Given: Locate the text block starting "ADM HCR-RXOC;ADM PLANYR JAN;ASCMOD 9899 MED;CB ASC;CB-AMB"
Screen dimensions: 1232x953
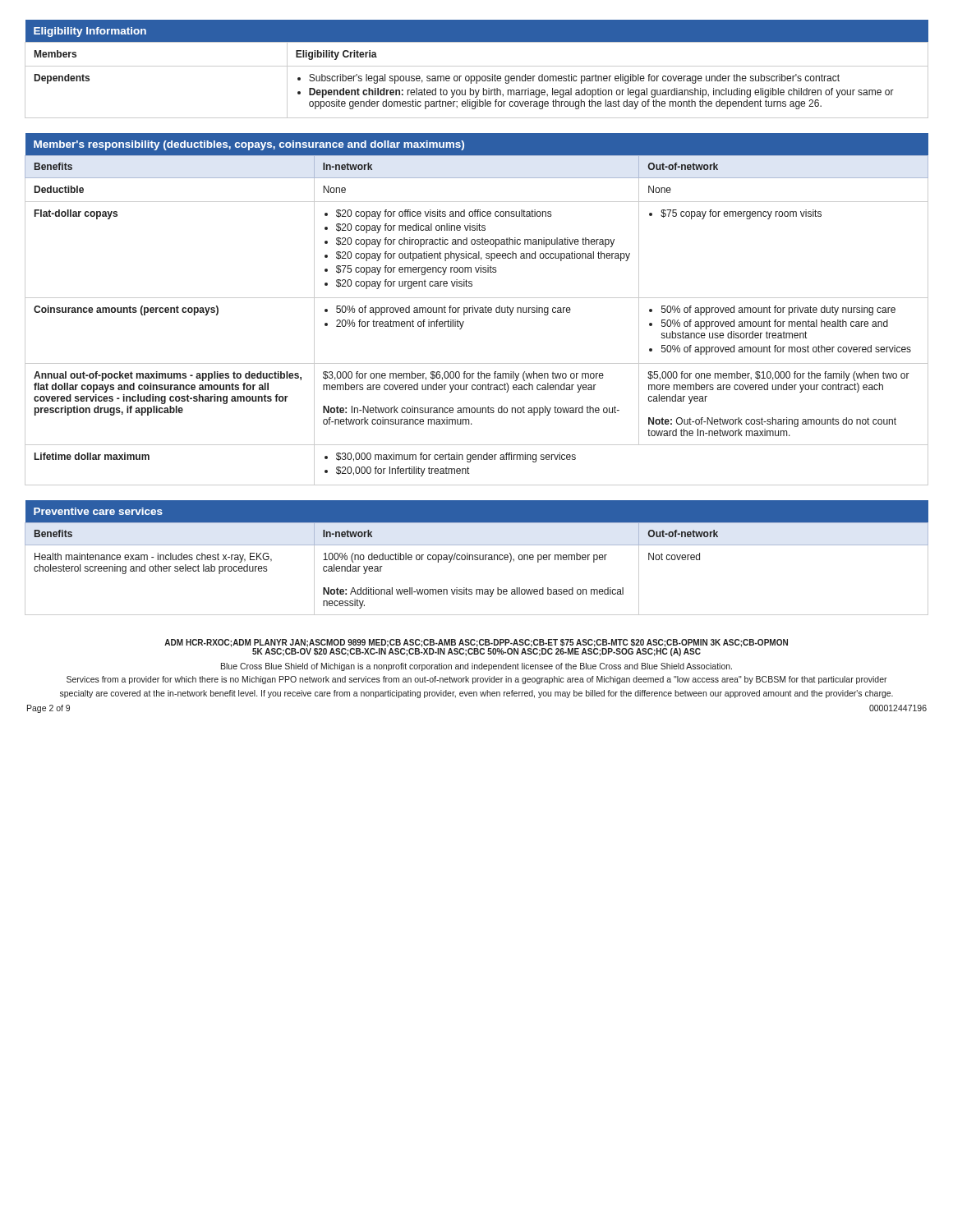Looking at the screenshot, I should pyautogui.click(x=476, y=647).
